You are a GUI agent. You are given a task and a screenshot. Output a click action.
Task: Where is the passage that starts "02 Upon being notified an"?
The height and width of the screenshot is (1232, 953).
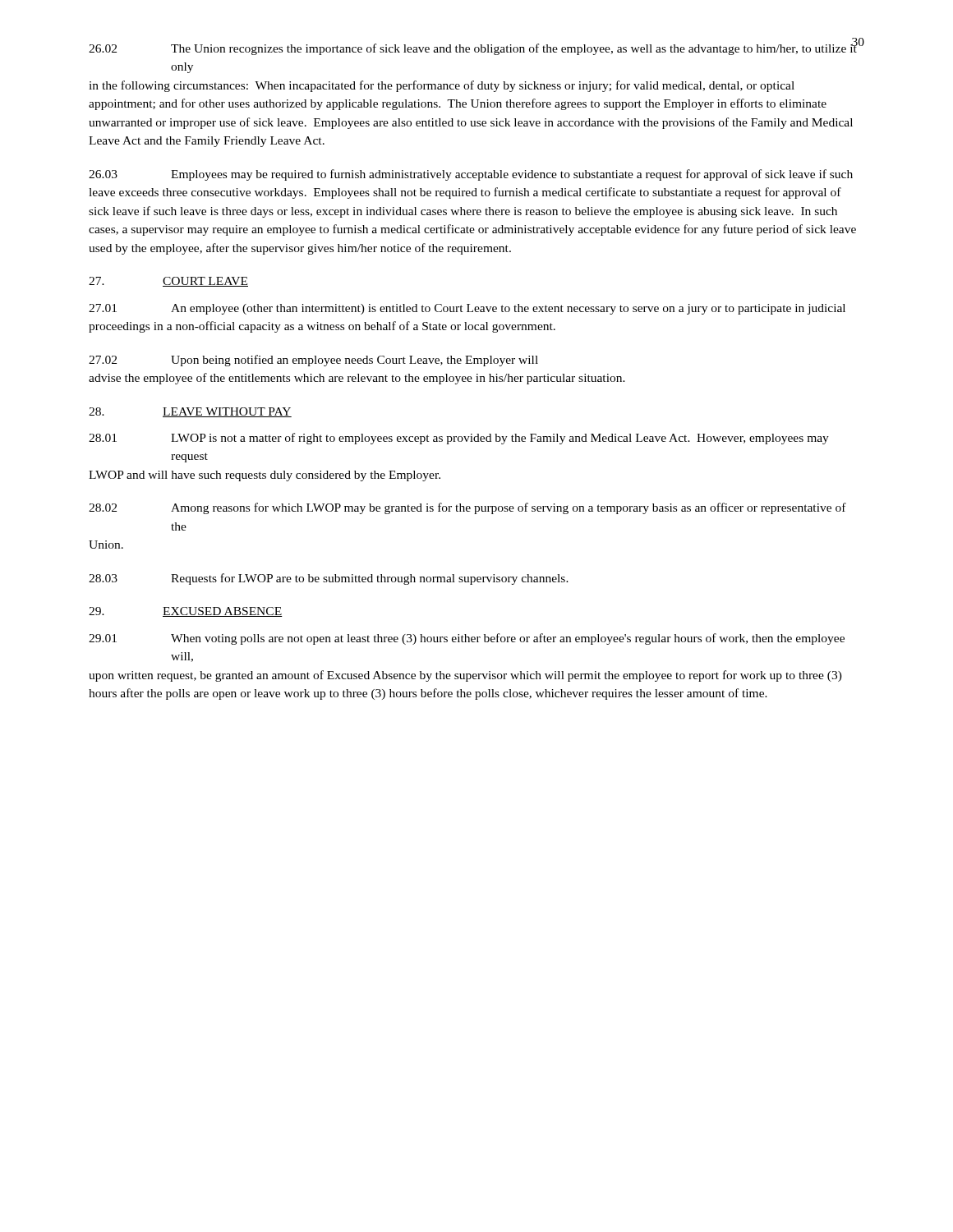(x=476, y=369)
